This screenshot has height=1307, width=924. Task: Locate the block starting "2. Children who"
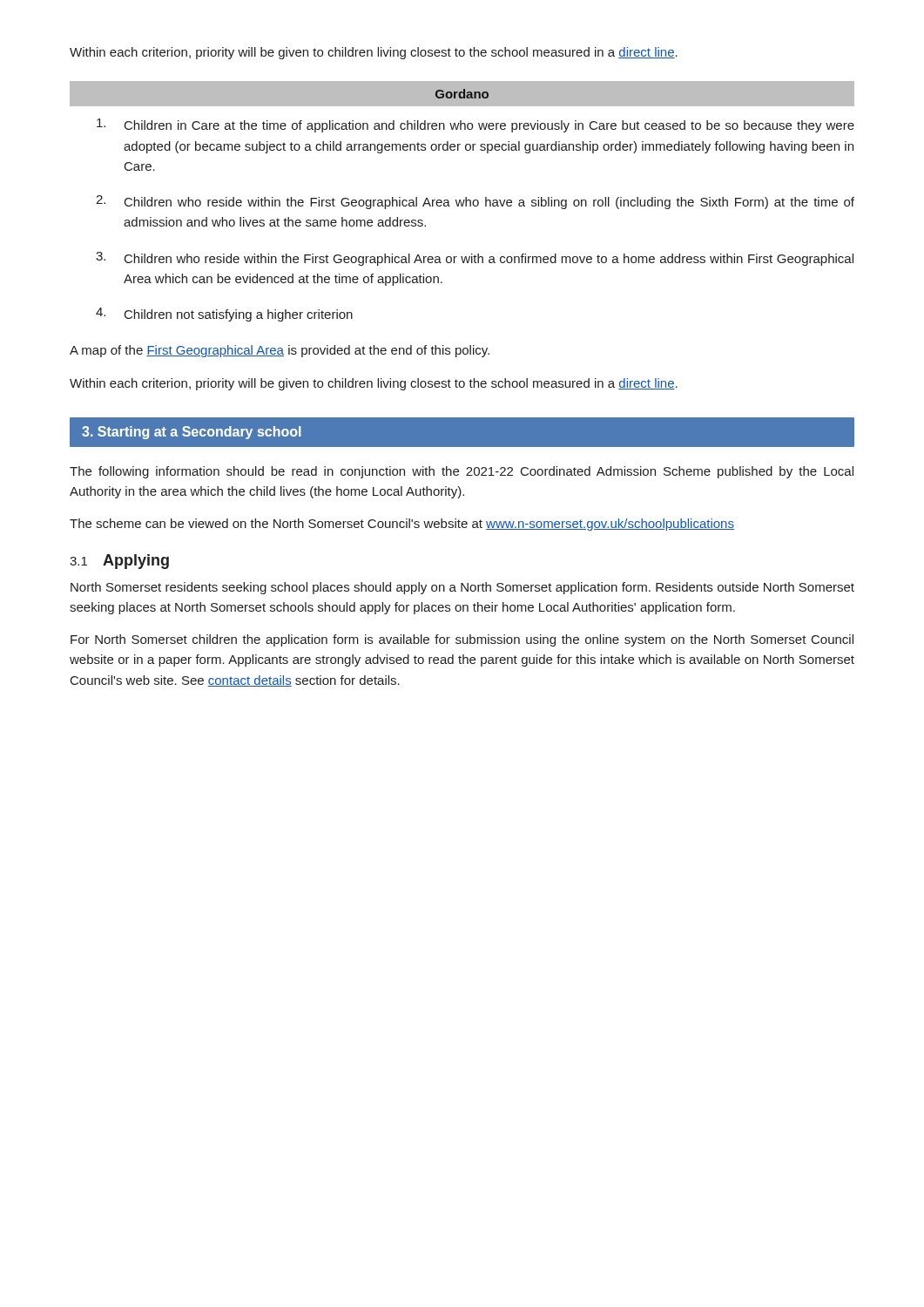click(475, 212)
